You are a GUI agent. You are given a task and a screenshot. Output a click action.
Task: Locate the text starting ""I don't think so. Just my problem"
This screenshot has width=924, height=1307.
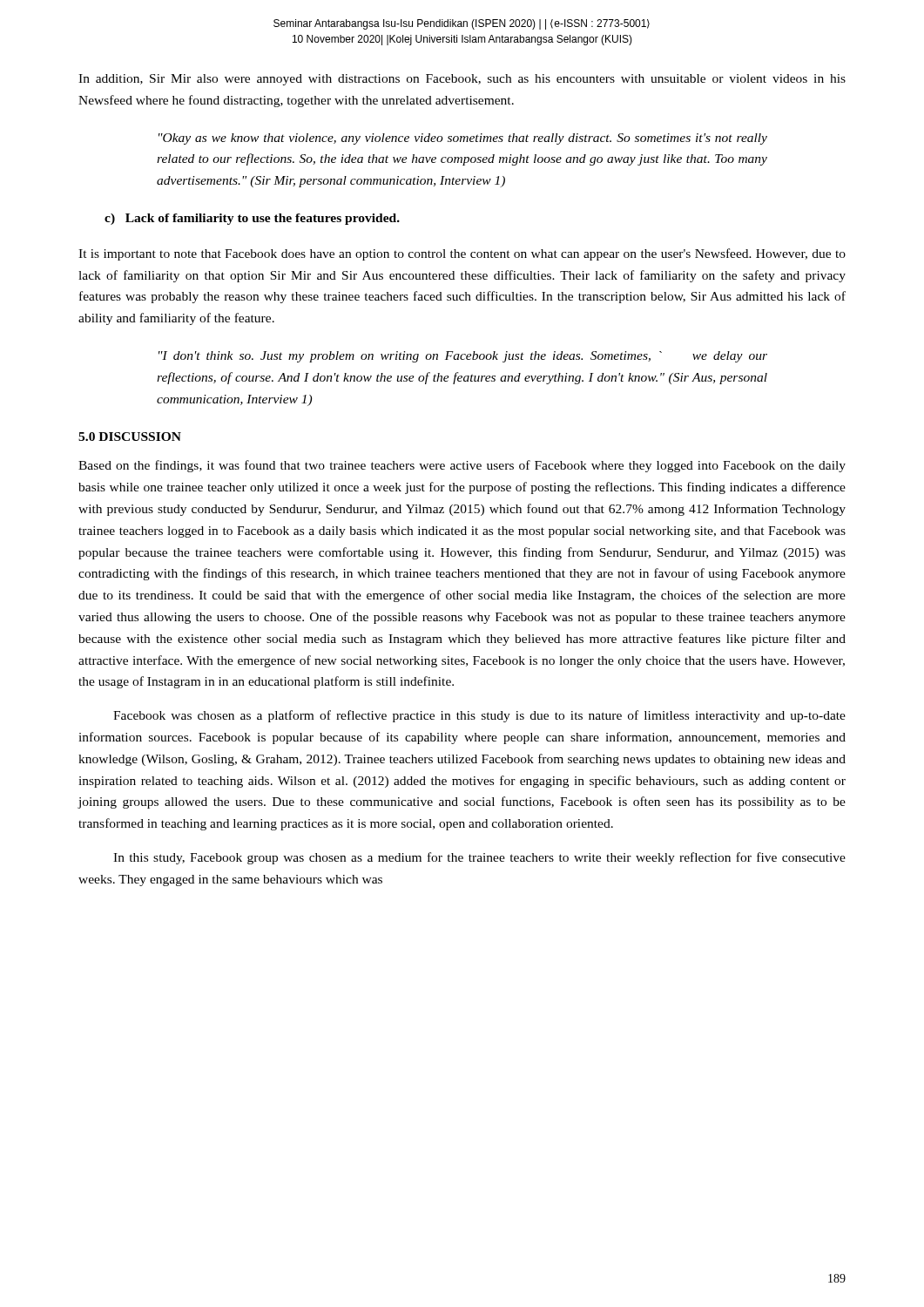point(462,377)
